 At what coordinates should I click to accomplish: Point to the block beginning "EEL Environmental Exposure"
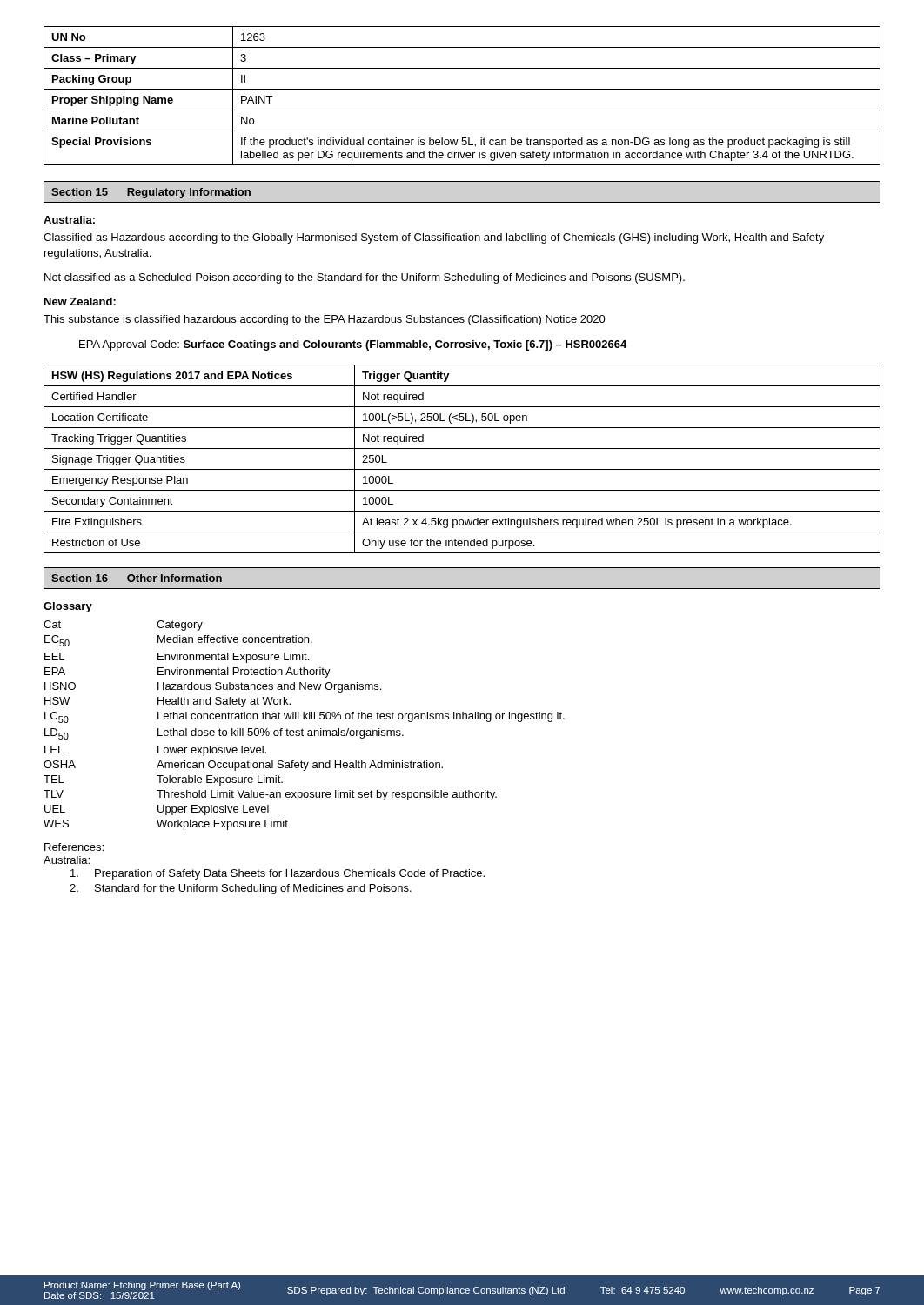pyautogui.click(x=177, y=656)
